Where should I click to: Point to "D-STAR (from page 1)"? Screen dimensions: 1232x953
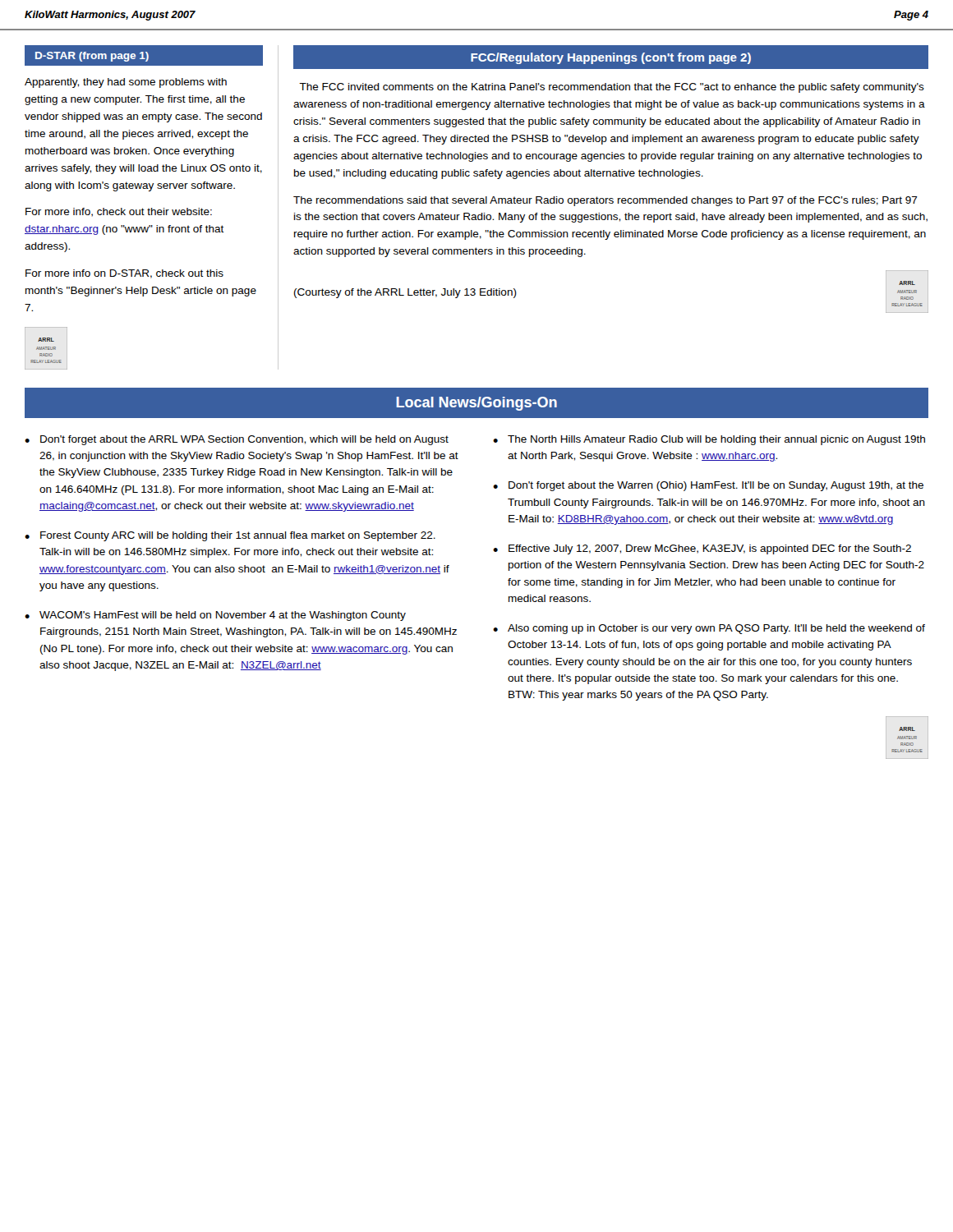(144, 55)
